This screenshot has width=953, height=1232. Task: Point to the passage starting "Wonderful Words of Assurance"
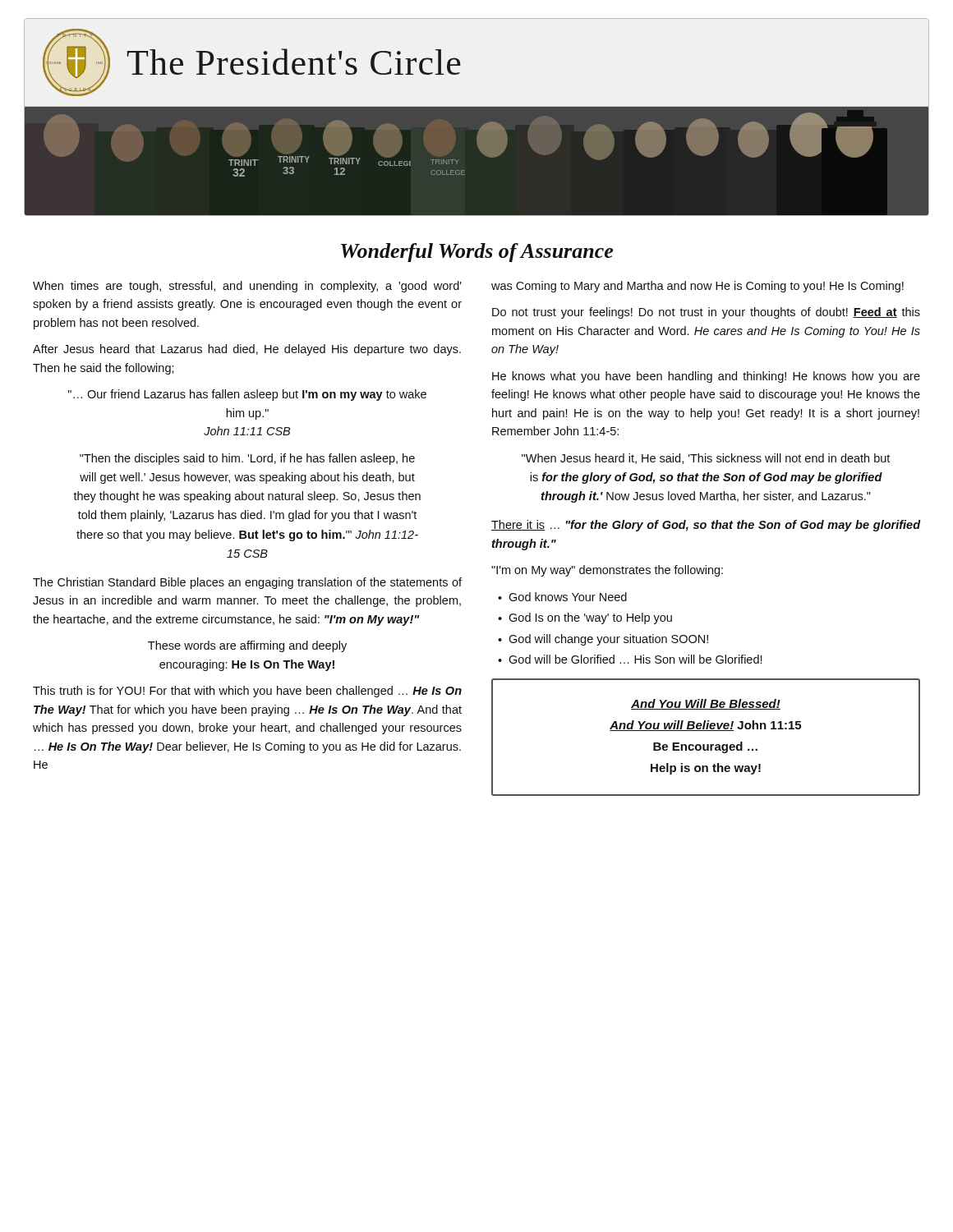[x=476, y=251]
